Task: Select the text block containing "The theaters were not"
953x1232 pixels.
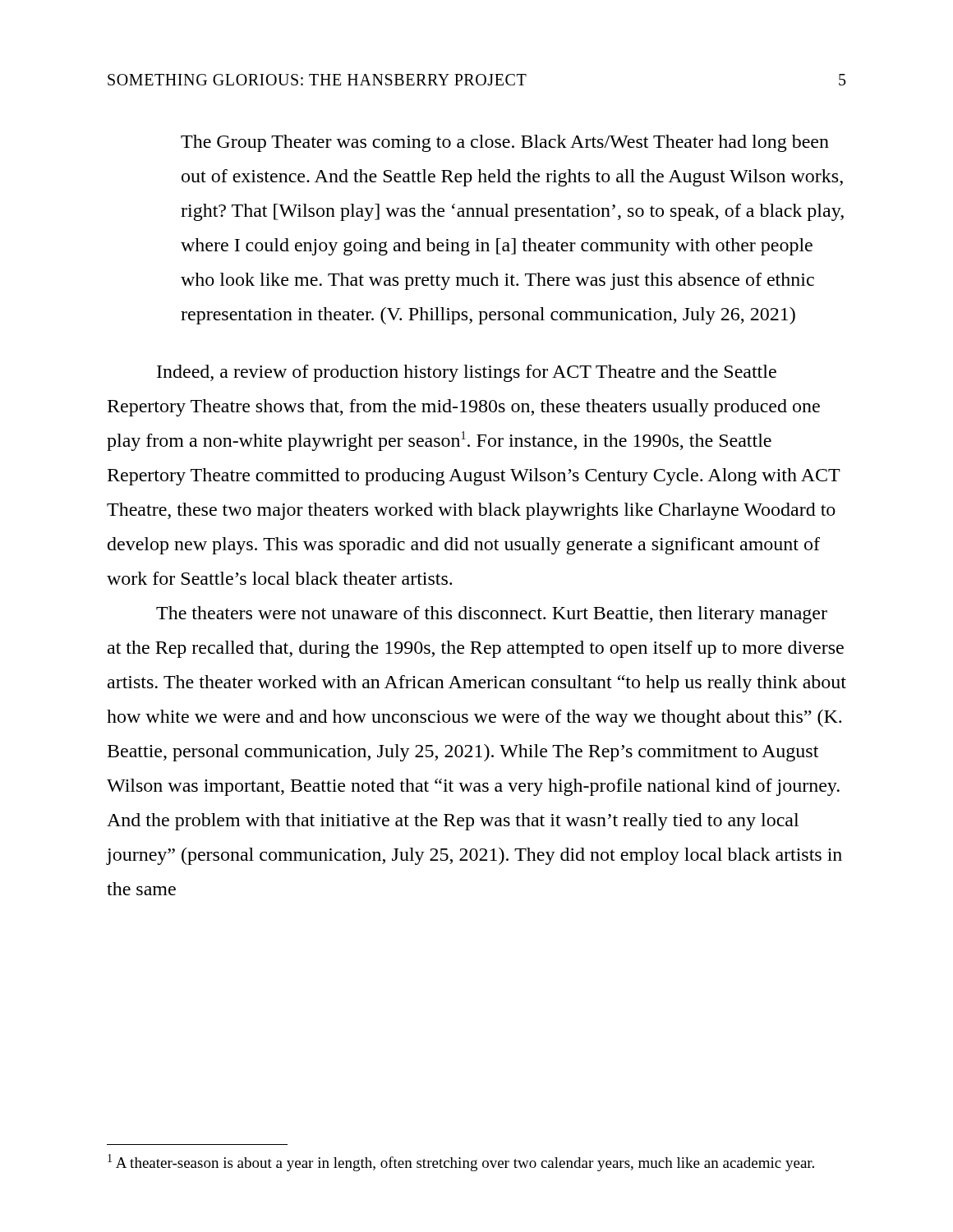Action: 476,751
